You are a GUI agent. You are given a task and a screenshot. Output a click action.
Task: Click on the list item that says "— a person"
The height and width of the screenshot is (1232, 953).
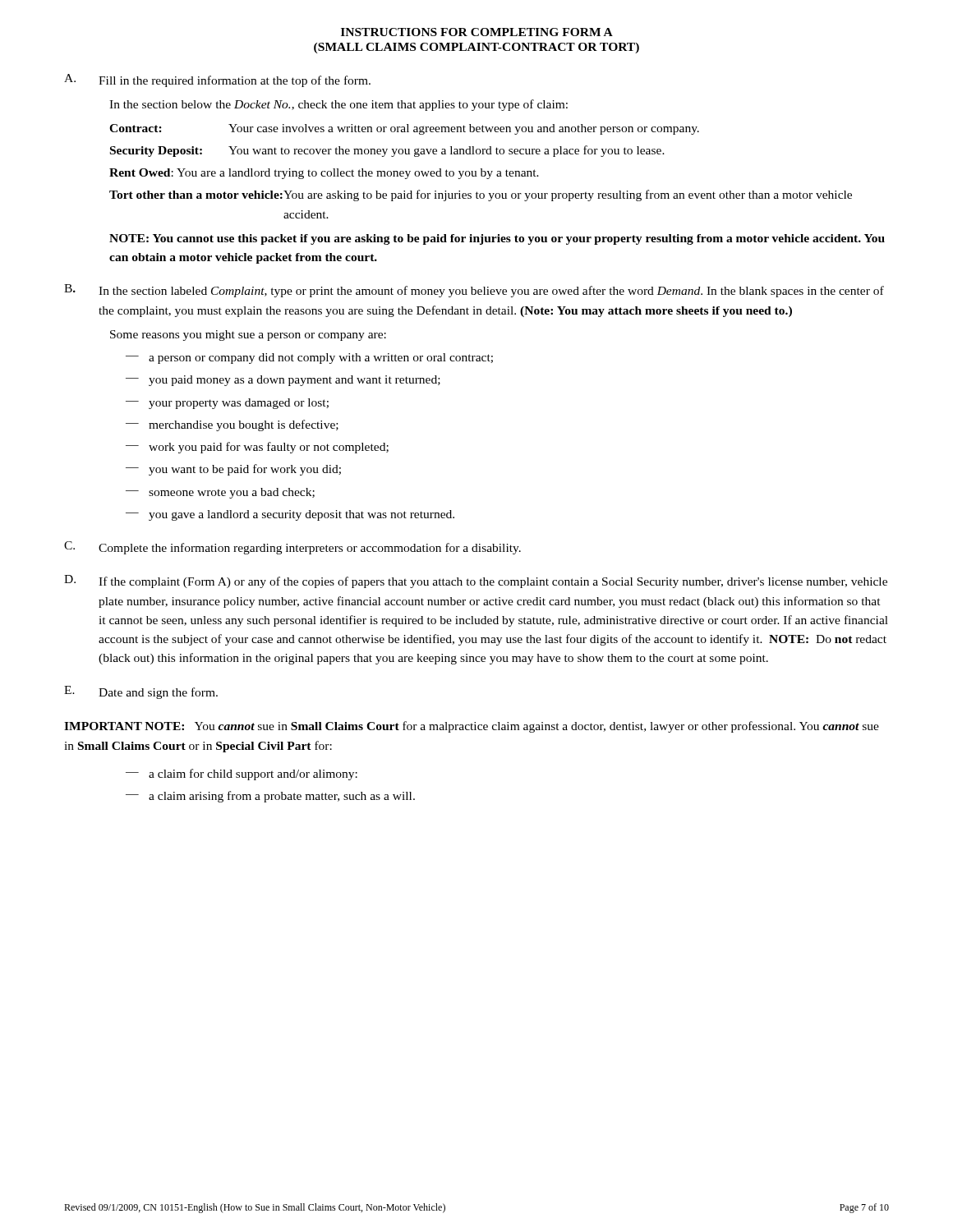click(x=309, y=359)
